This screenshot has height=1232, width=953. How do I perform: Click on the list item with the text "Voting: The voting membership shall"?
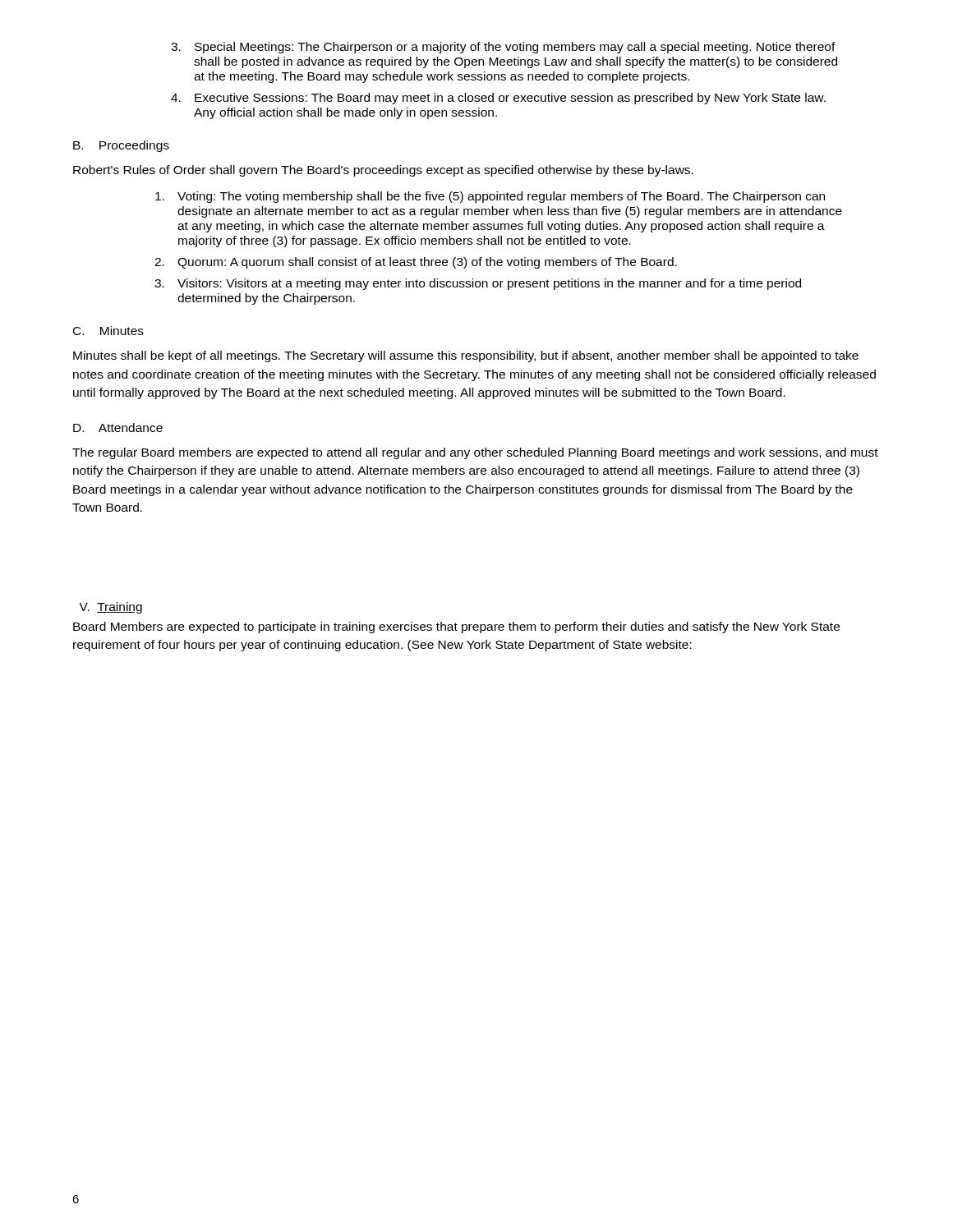click(x=501, y=219)
